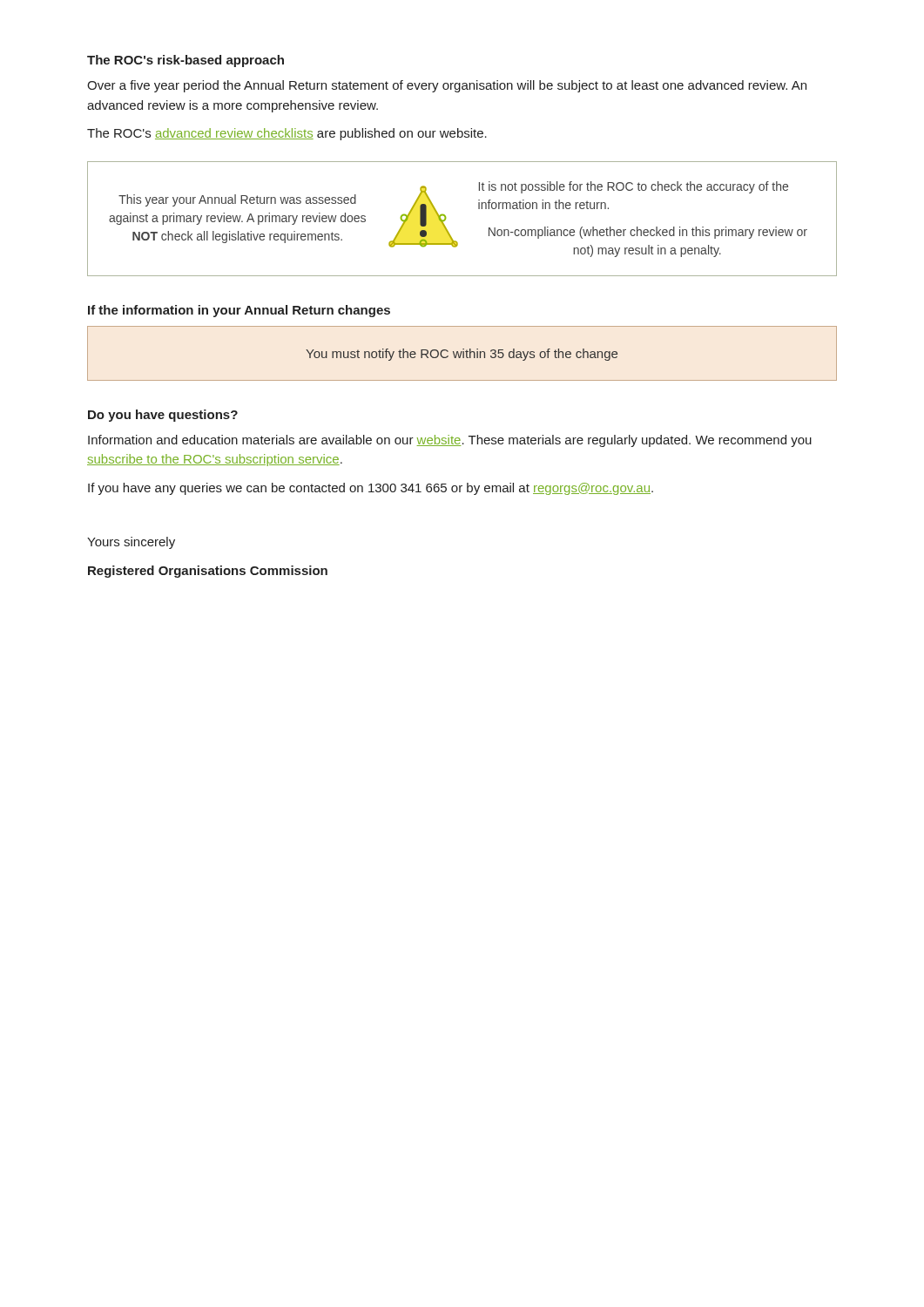Locate the section header that reads "Do you have questions?"
The width and height of the screenshot is (924, 1307).
tap(163, 414)
